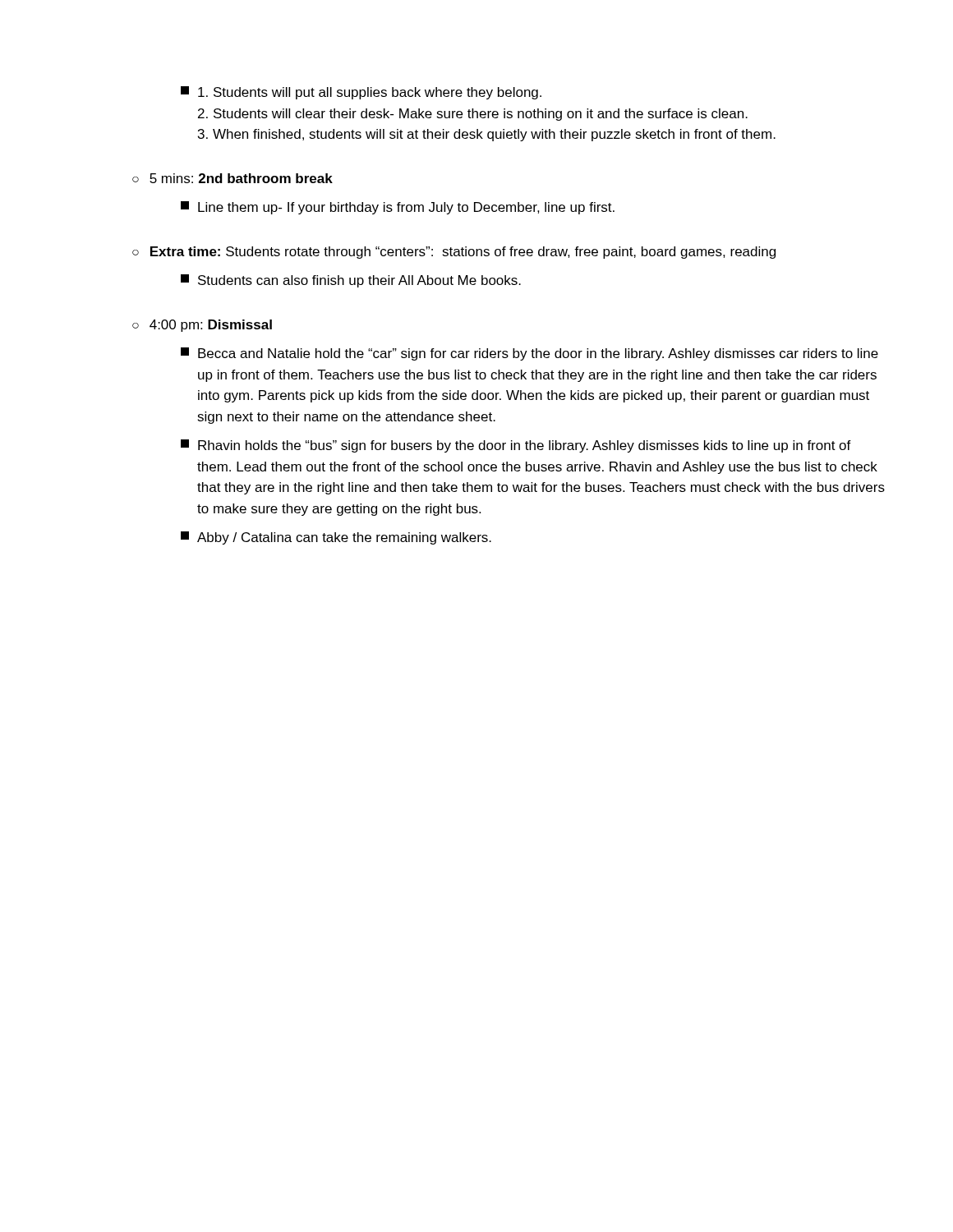Point to the element starting "Becca and Natalie hold the “car” sign for"

click(534, 385)
